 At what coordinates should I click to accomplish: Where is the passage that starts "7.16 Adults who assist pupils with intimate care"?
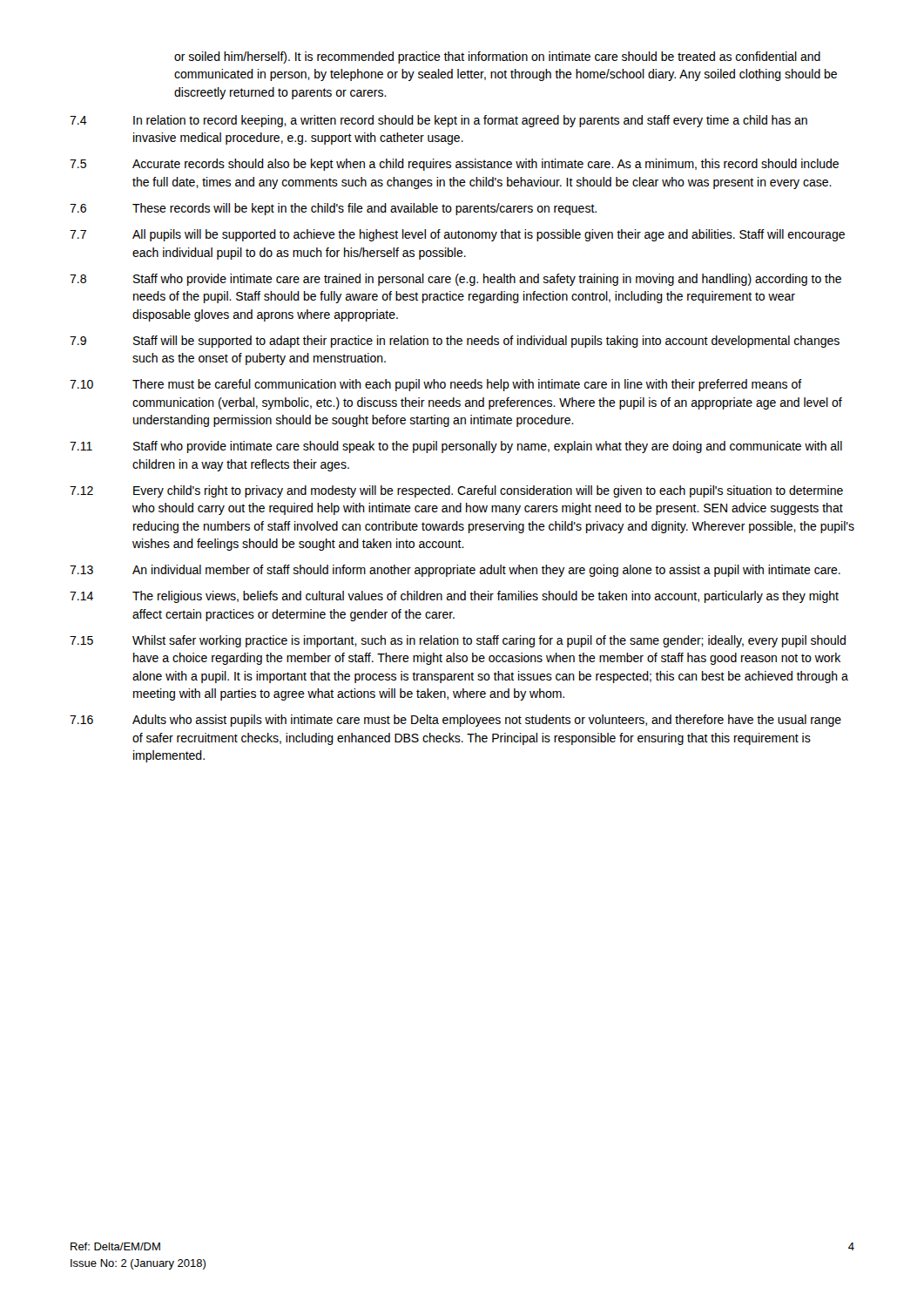[x=462, y=738]
